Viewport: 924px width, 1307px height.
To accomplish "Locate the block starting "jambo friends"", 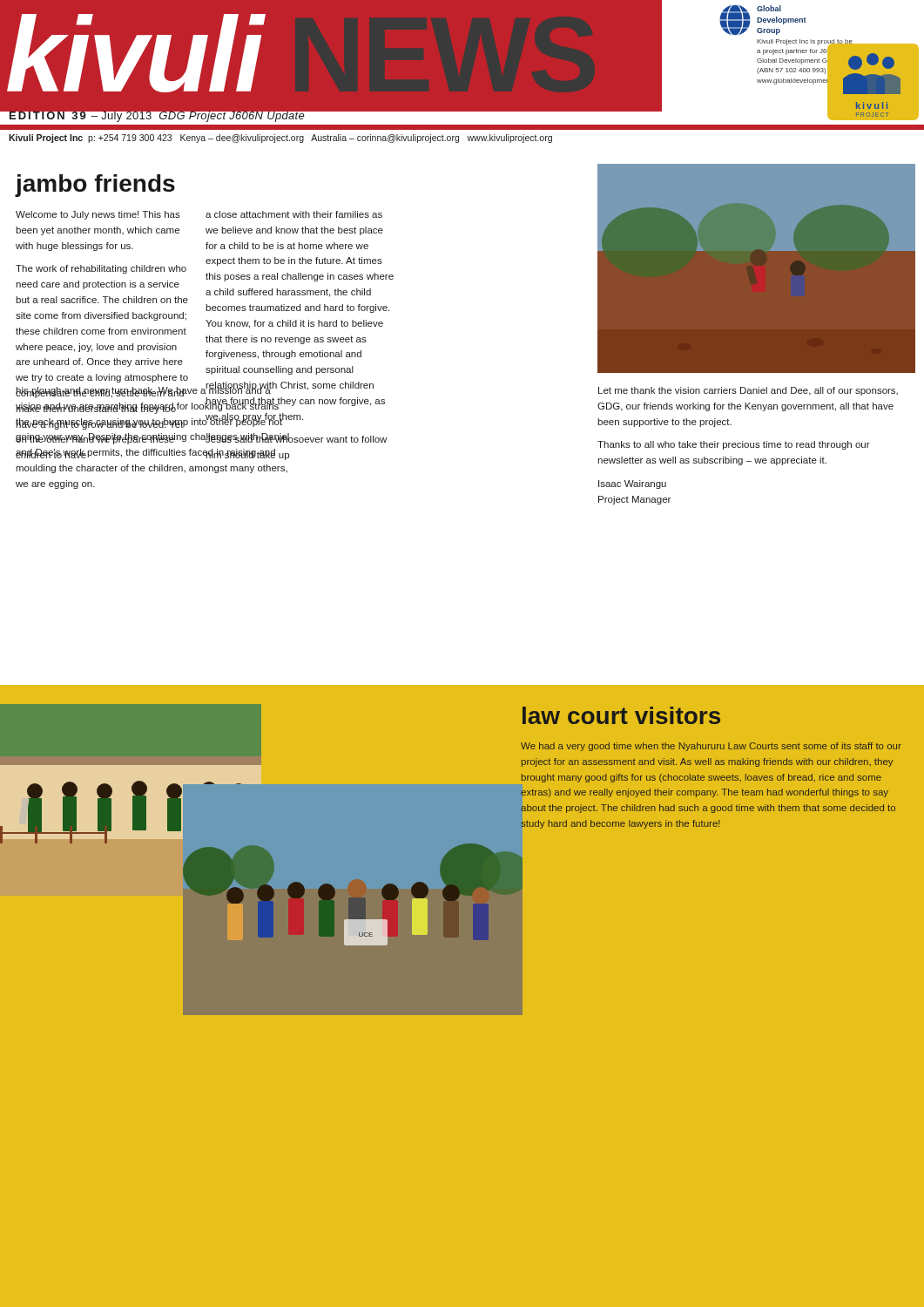I will coord(96,183).
